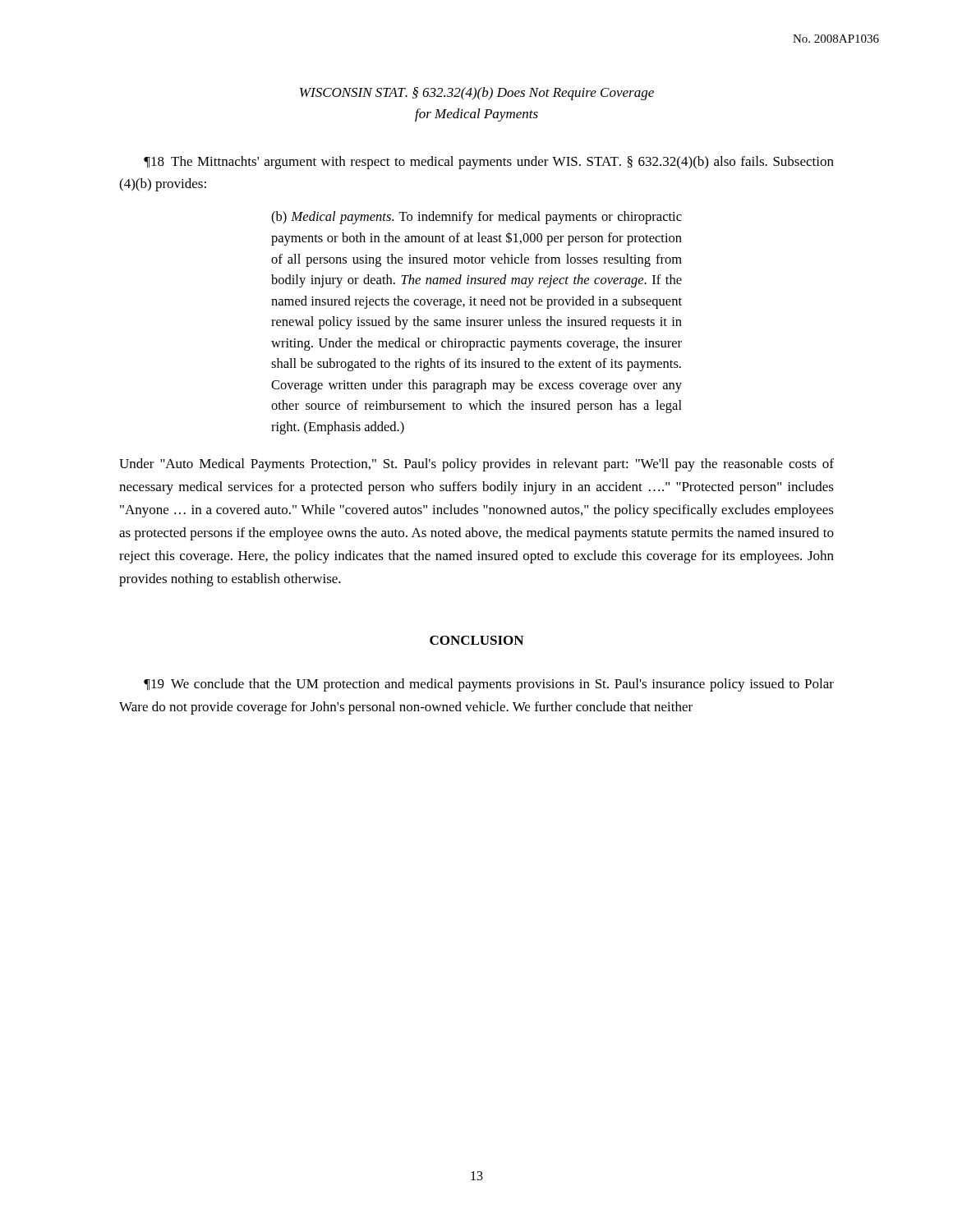Screen dimensions: 1232x953
Task: Point to the block beginning "¶19We conclude that the UM protection and medical"
Action: [x=476, y=694]
